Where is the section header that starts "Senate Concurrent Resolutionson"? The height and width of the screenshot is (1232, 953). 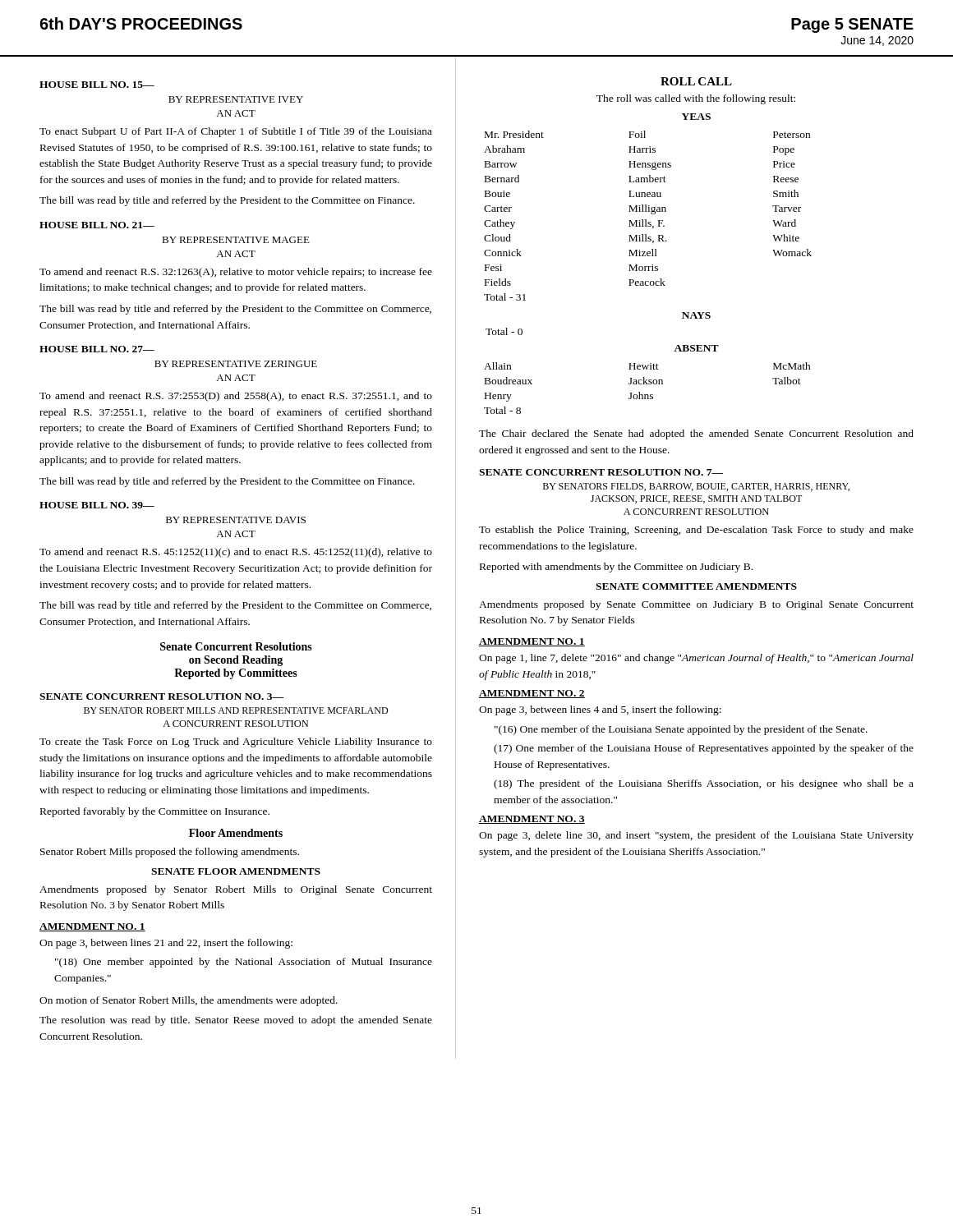pos(236,660)
